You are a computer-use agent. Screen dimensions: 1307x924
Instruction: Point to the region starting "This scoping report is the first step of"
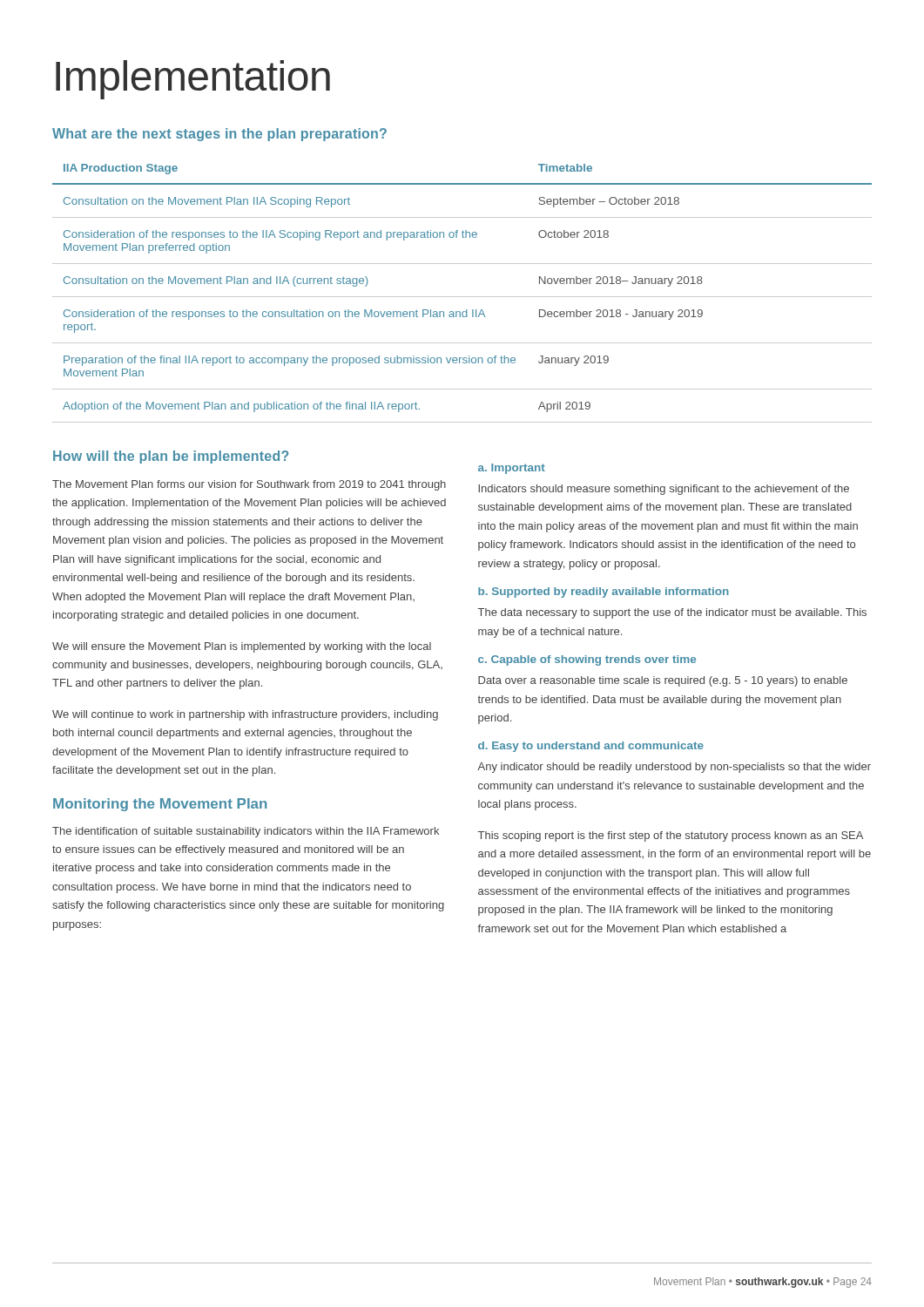click(x=675, y=882)
